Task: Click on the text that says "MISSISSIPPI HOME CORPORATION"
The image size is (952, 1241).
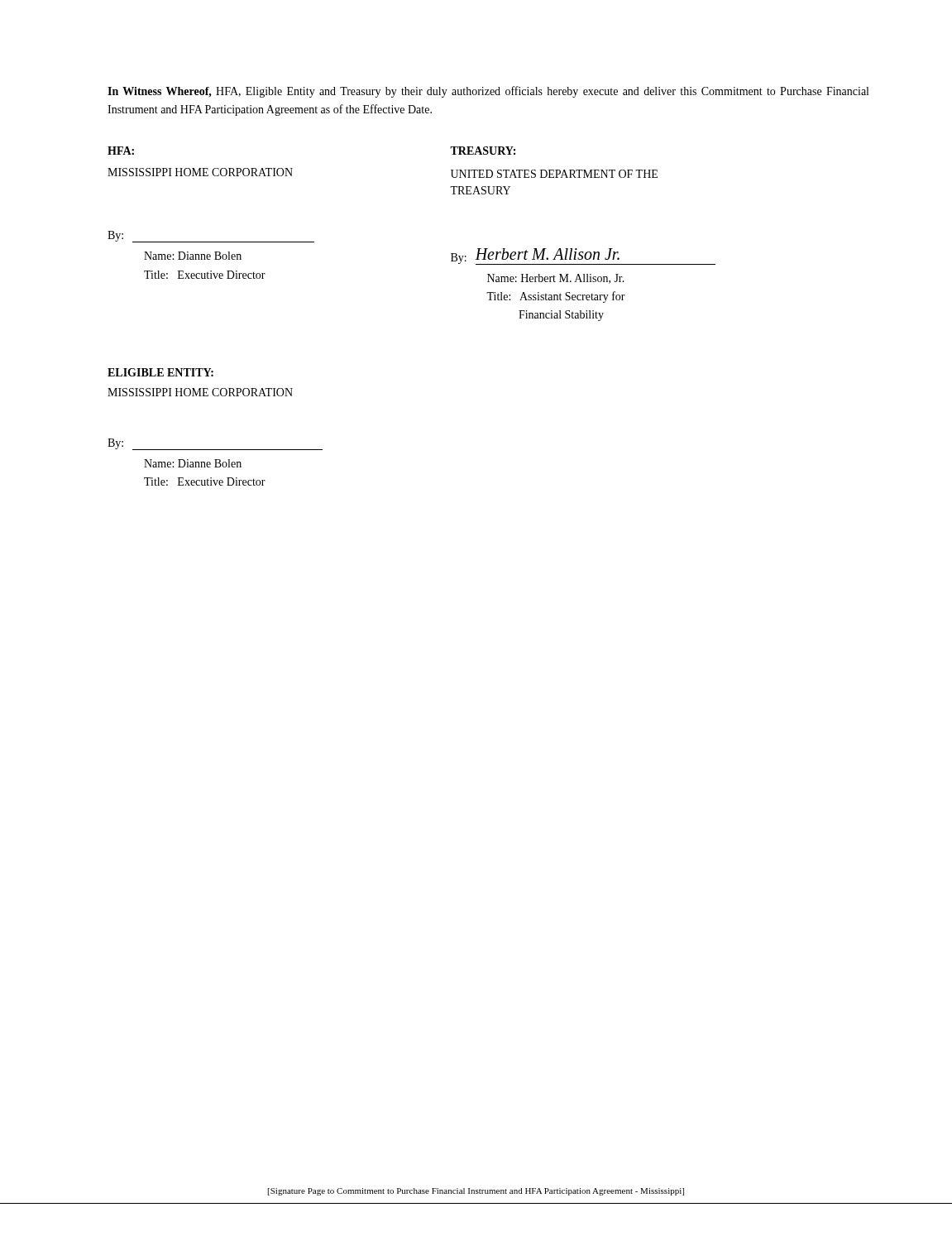Action: click(200, 173)
